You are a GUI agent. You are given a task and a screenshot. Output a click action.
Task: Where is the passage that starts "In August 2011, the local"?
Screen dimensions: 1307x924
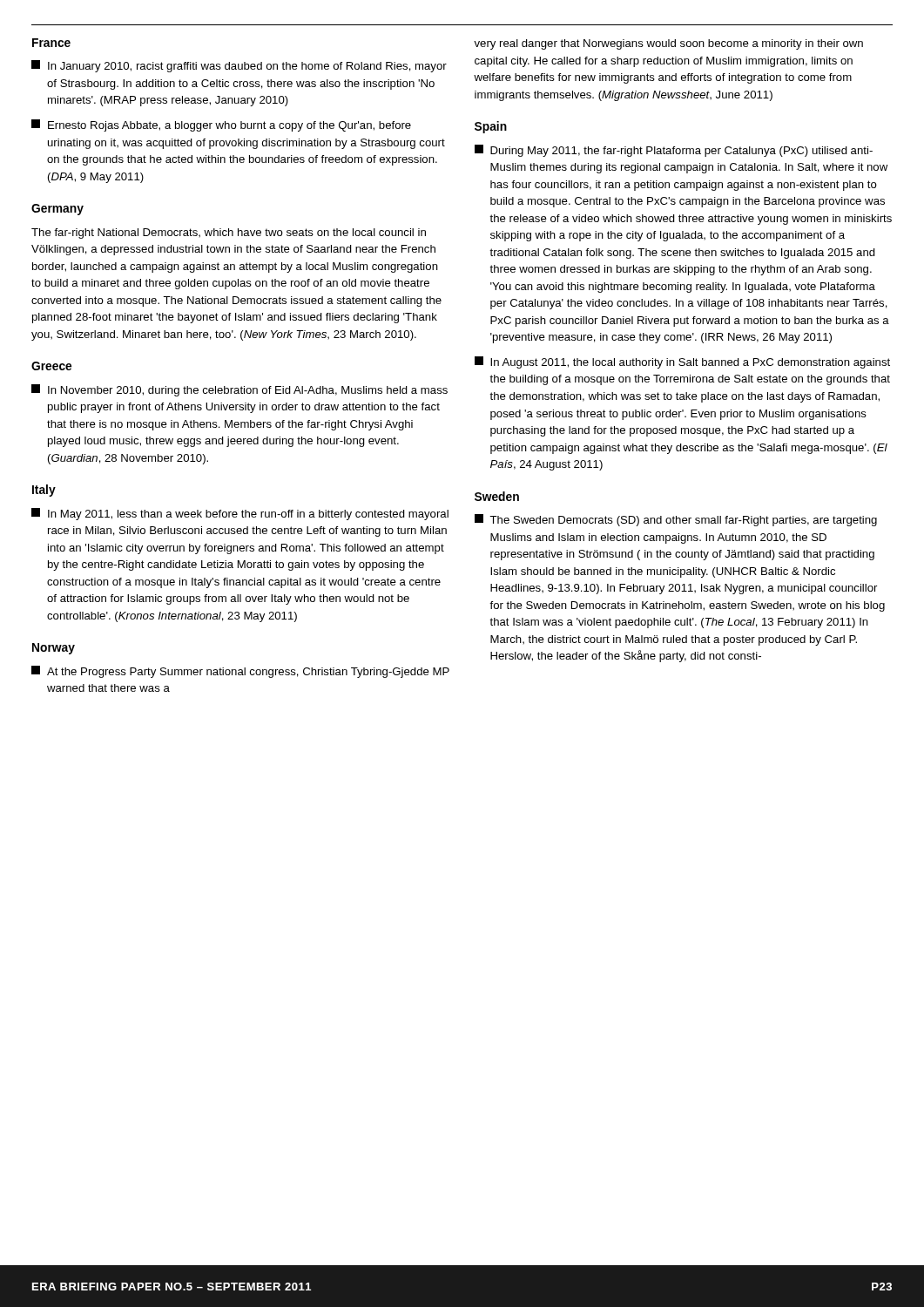tap(683, 413)
